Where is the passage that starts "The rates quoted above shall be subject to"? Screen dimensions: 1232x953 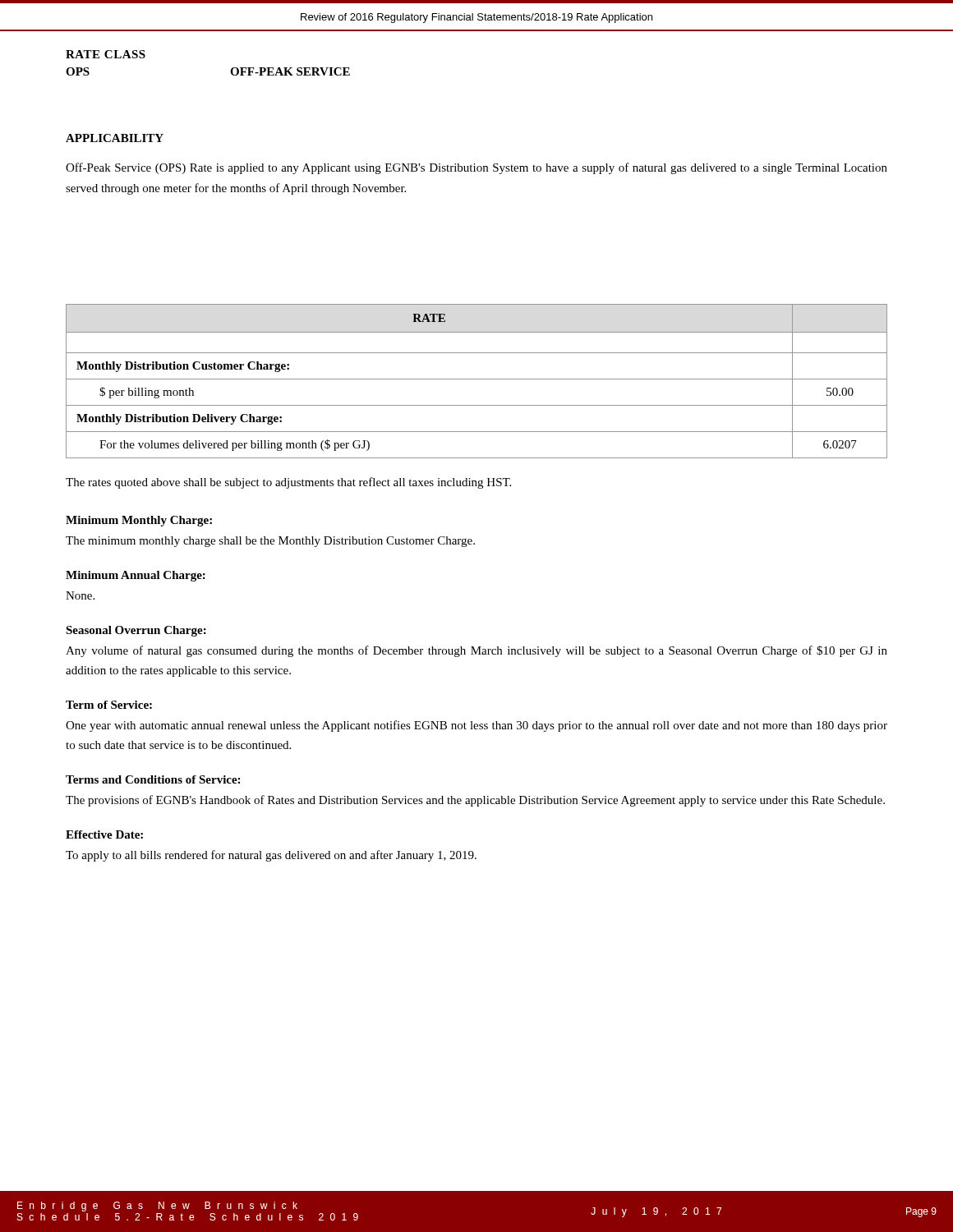(x=289, y=482)
